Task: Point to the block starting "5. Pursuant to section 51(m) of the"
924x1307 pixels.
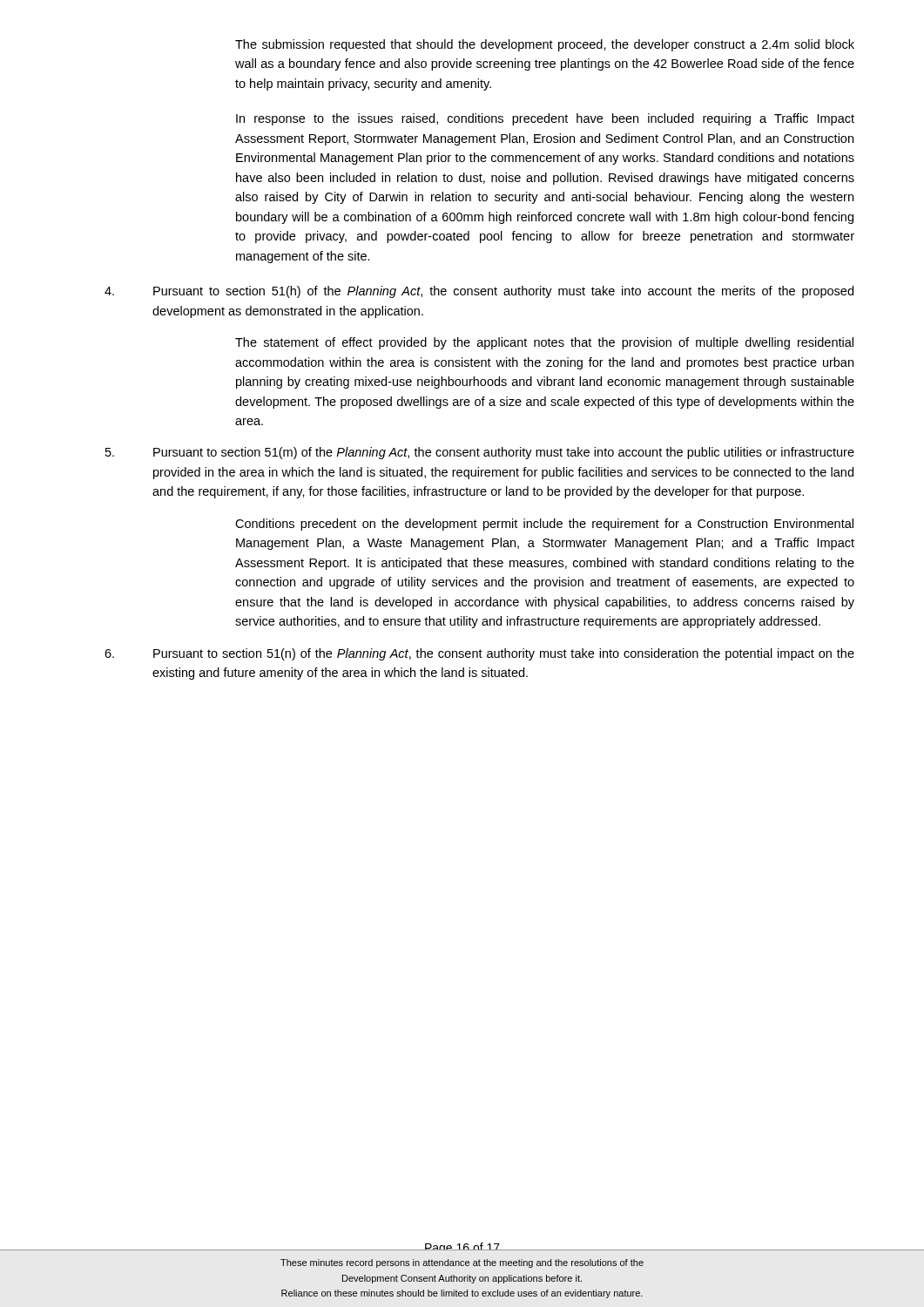Action: click(475, 472)
